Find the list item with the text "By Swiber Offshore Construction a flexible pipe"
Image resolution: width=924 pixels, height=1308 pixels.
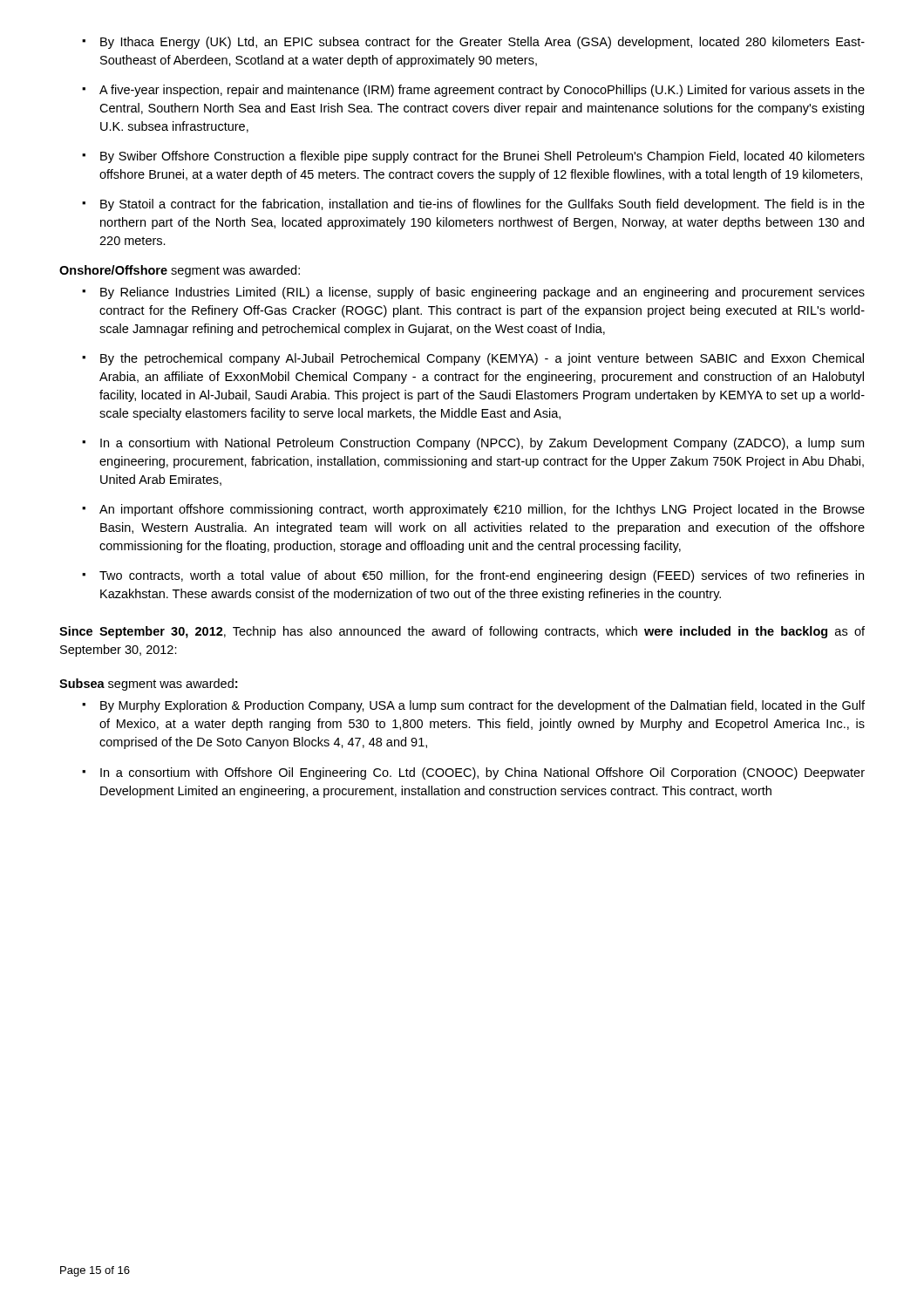tap(482, 165)
